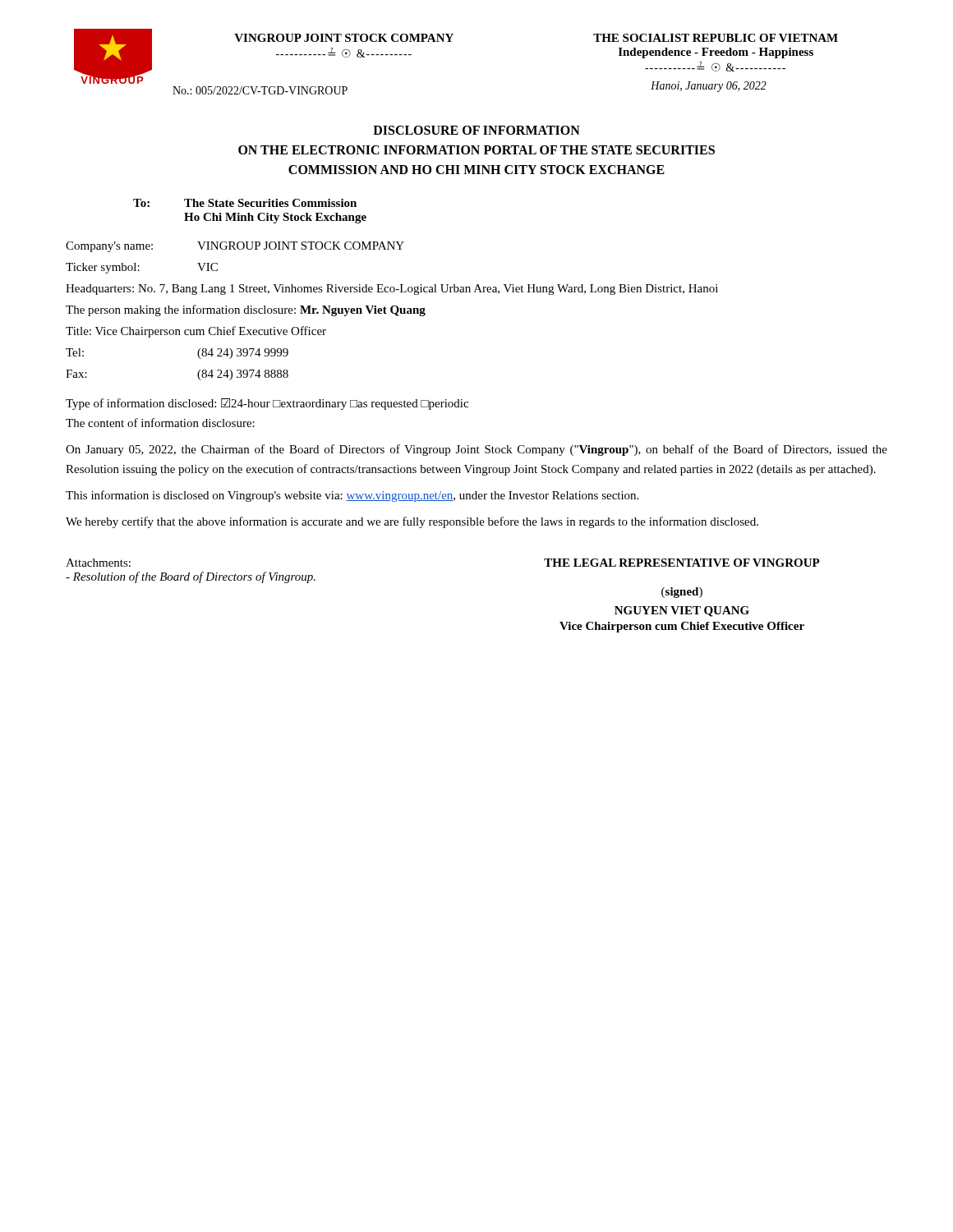
Task: Select the region starting "DISCLOSURE OF INFORMATION ON THE ELECTRONIC INFORMATION"
Action: point(476,150)
